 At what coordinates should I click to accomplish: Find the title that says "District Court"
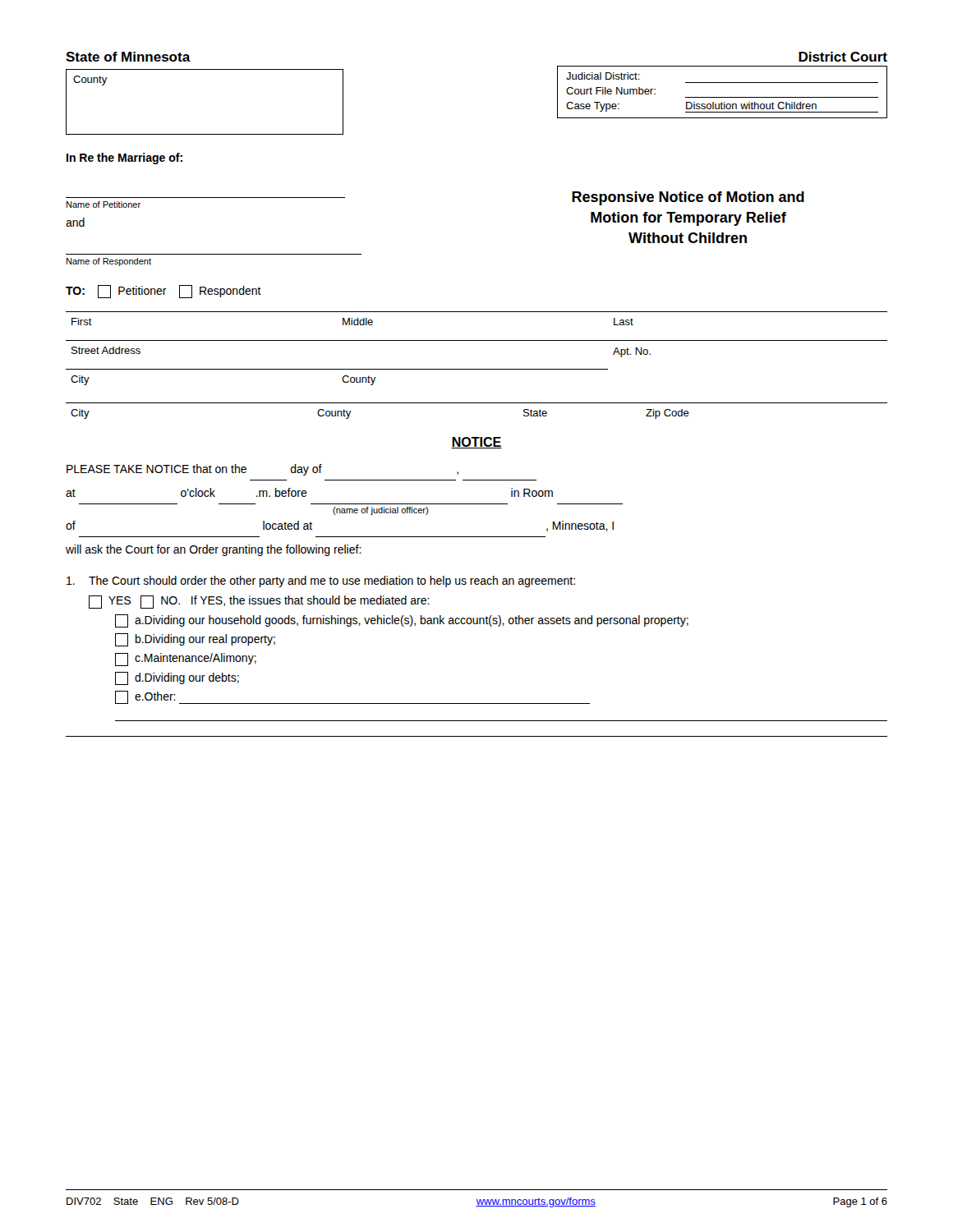(x=843, y=57)
